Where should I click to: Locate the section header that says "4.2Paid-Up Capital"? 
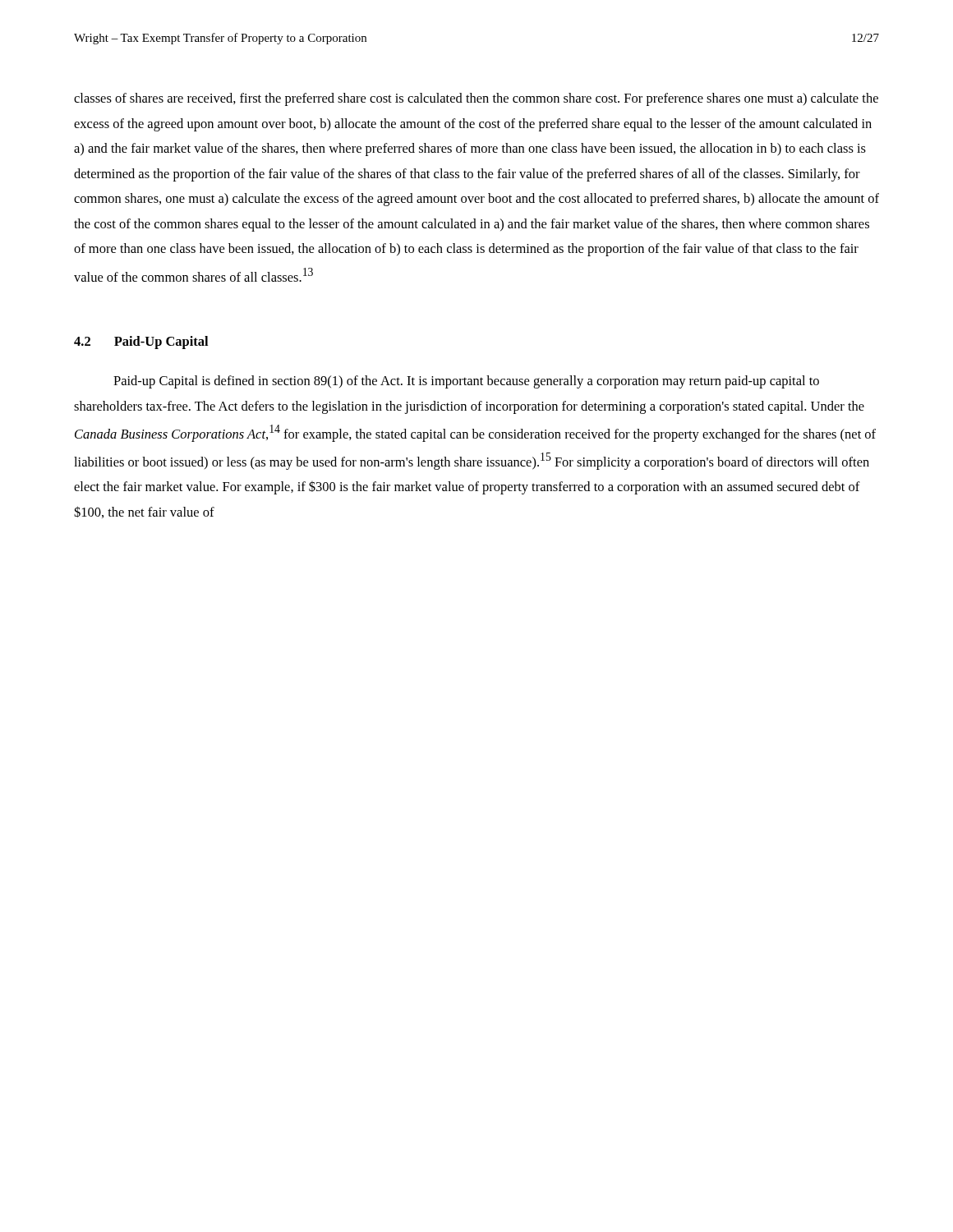coord(141,341)
